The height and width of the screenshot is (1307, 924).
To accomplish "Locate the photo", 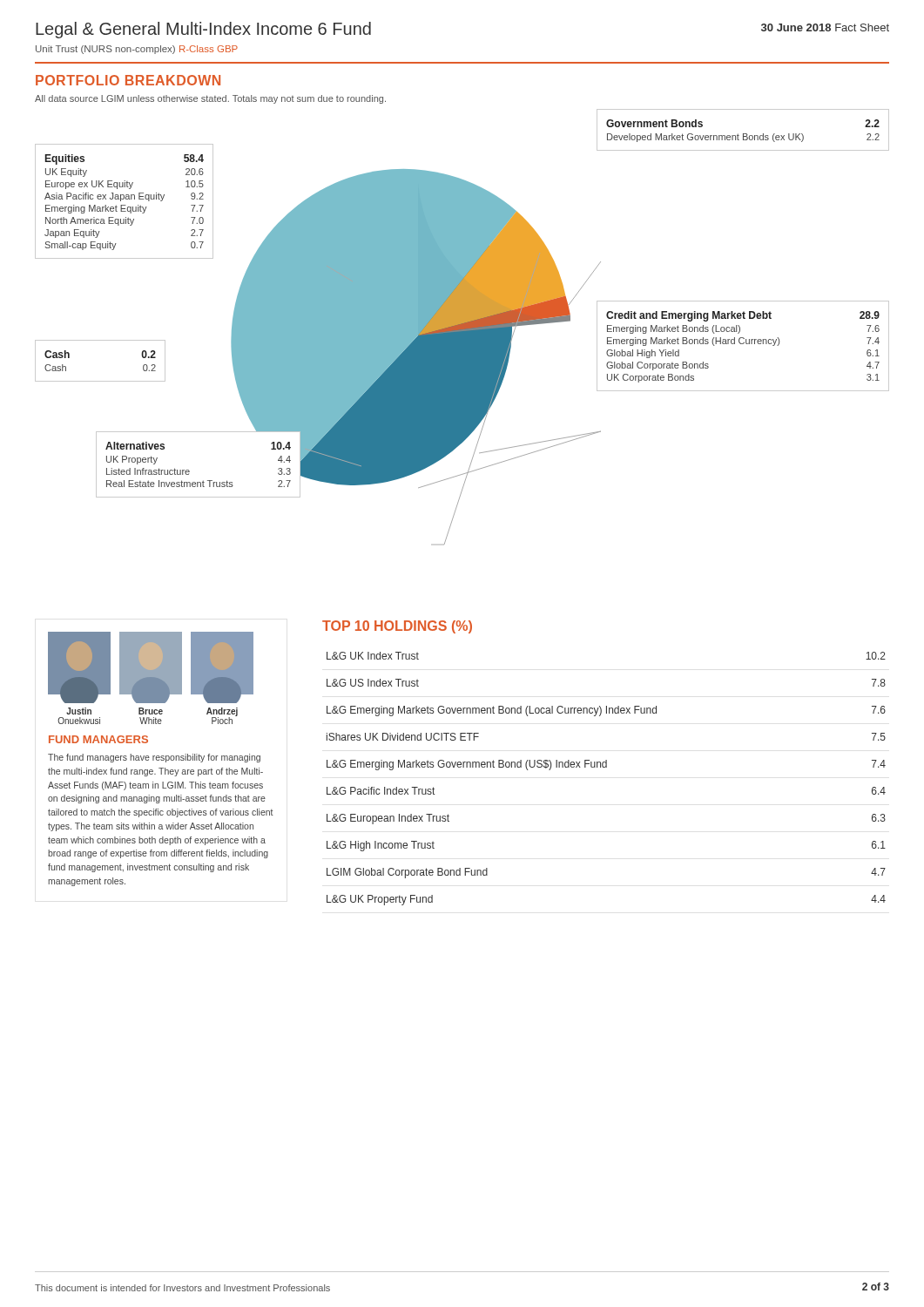I will [161, 679].
